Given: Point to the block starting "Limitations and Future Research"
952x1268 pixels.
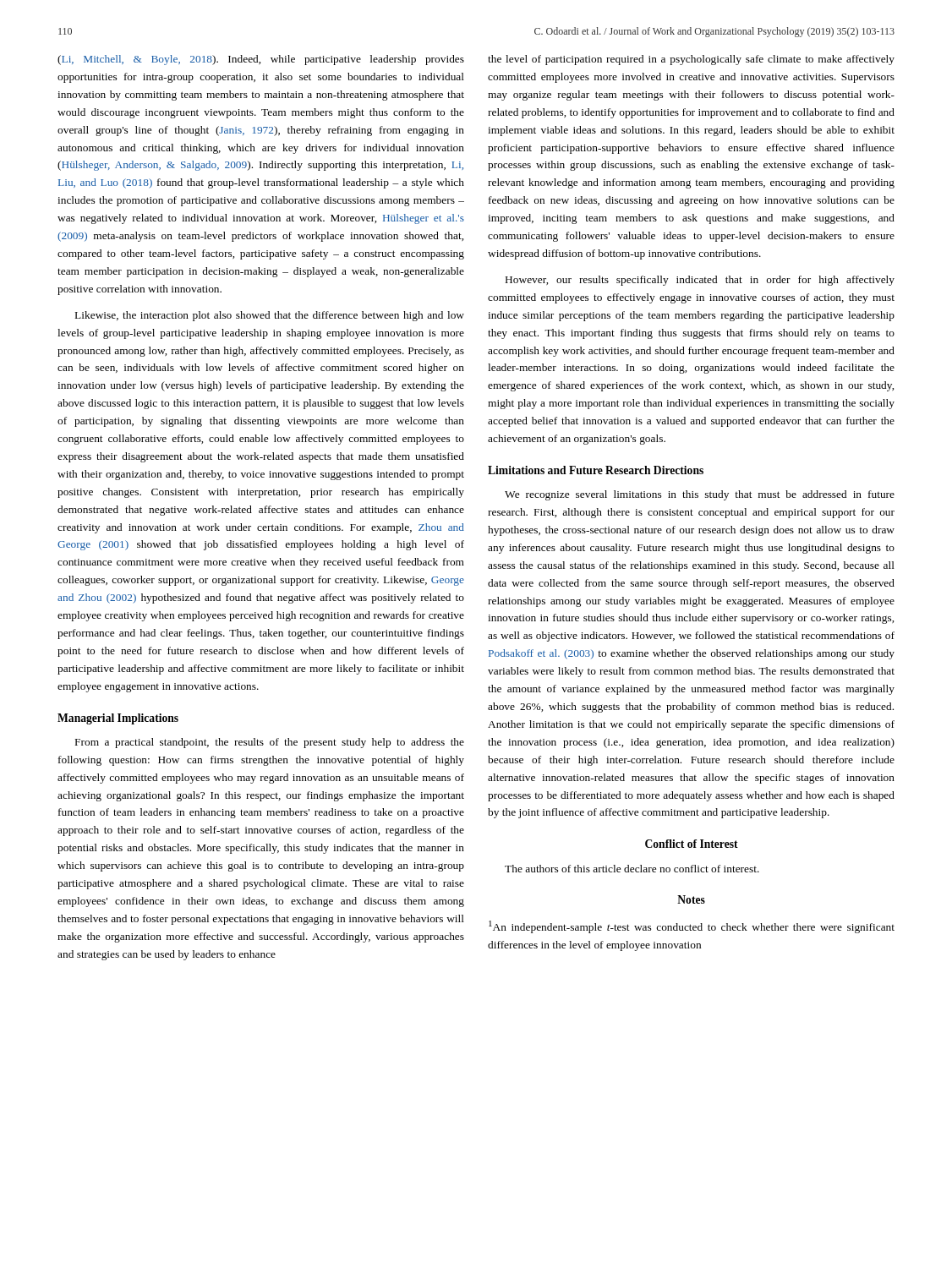Looking at the screenshot, I should (x=596, y=470).
